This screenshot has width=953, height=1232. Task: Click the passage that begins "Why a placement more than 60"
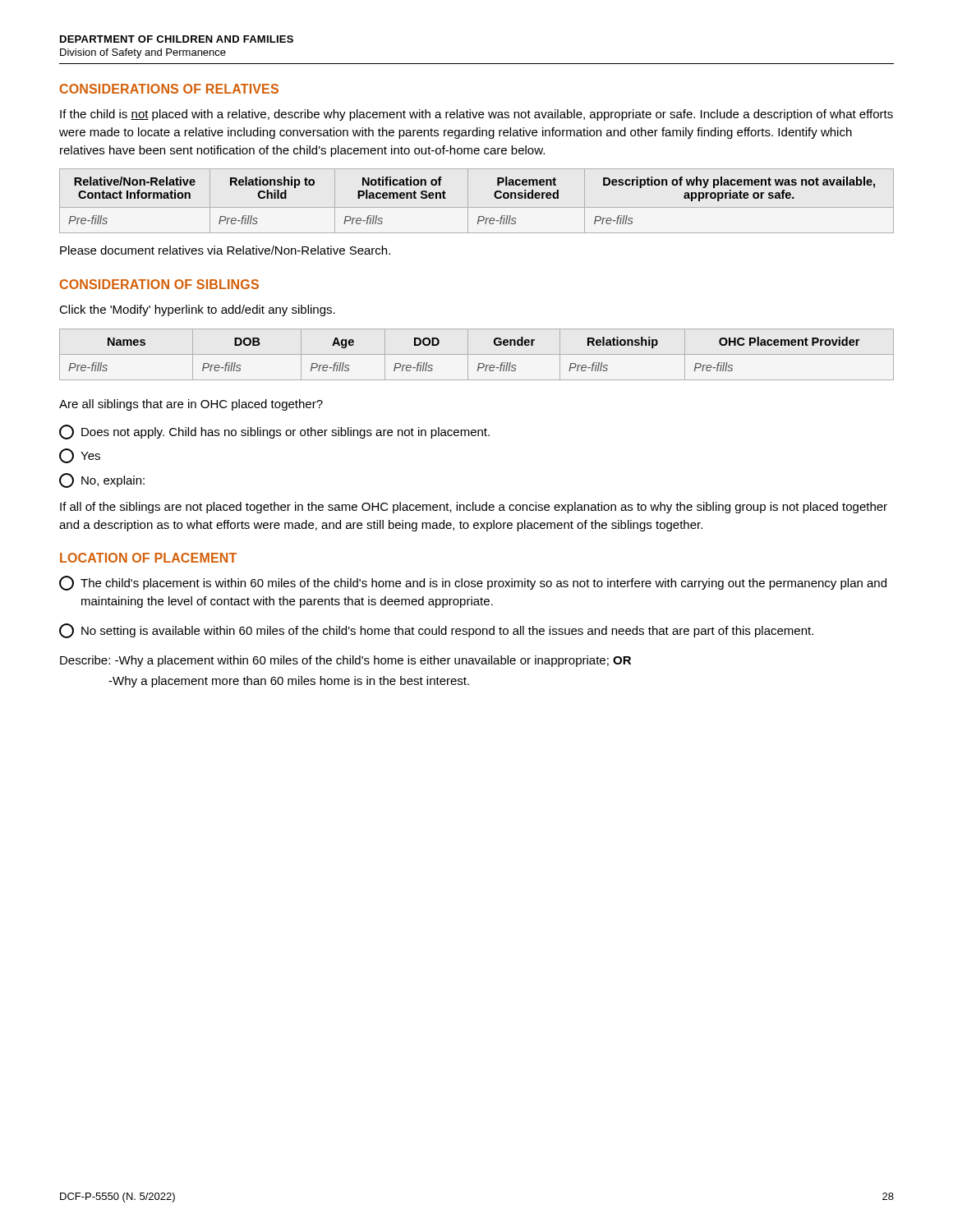coord(289,681)
